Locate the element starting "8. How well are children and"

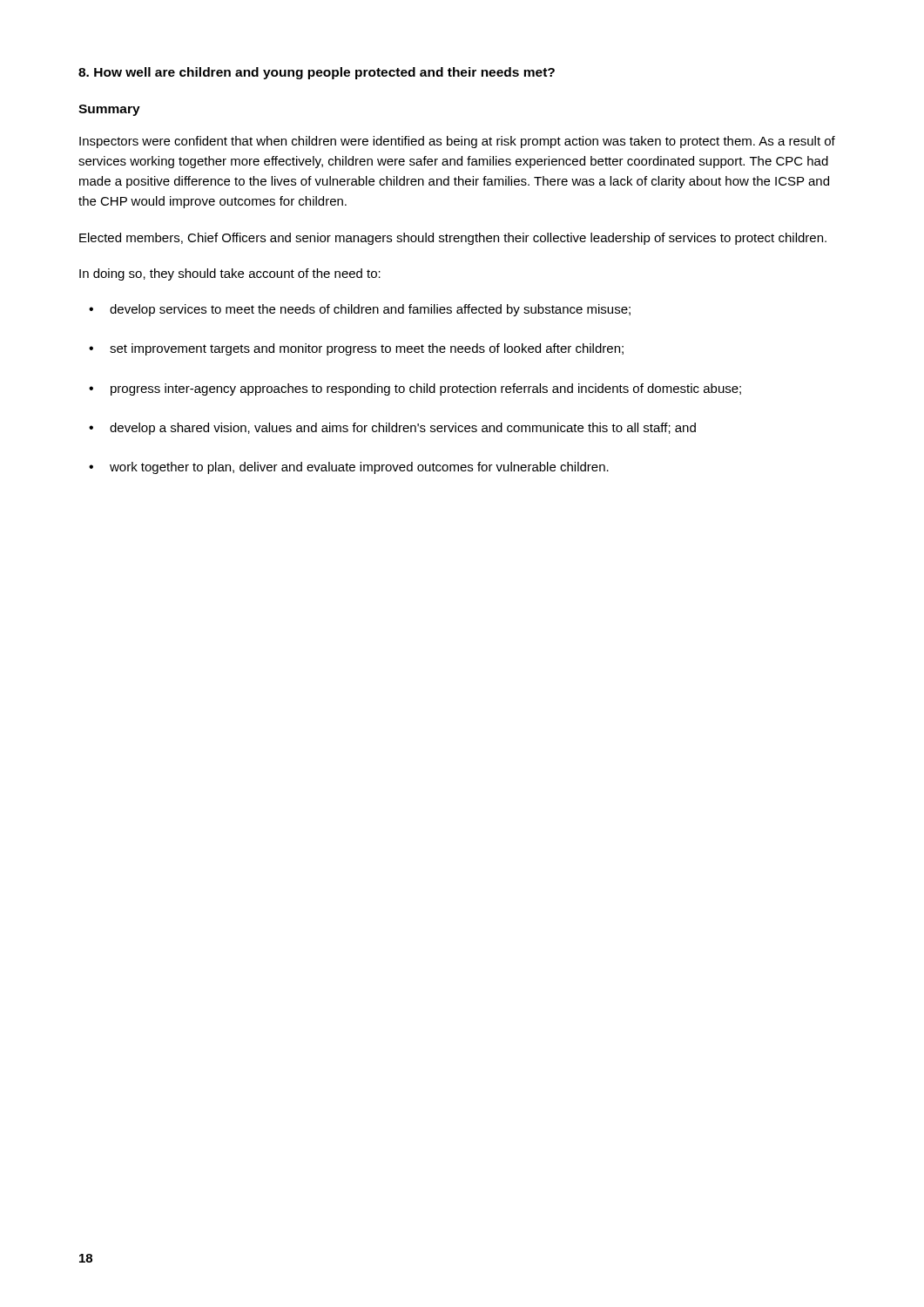tap(317, 72)
